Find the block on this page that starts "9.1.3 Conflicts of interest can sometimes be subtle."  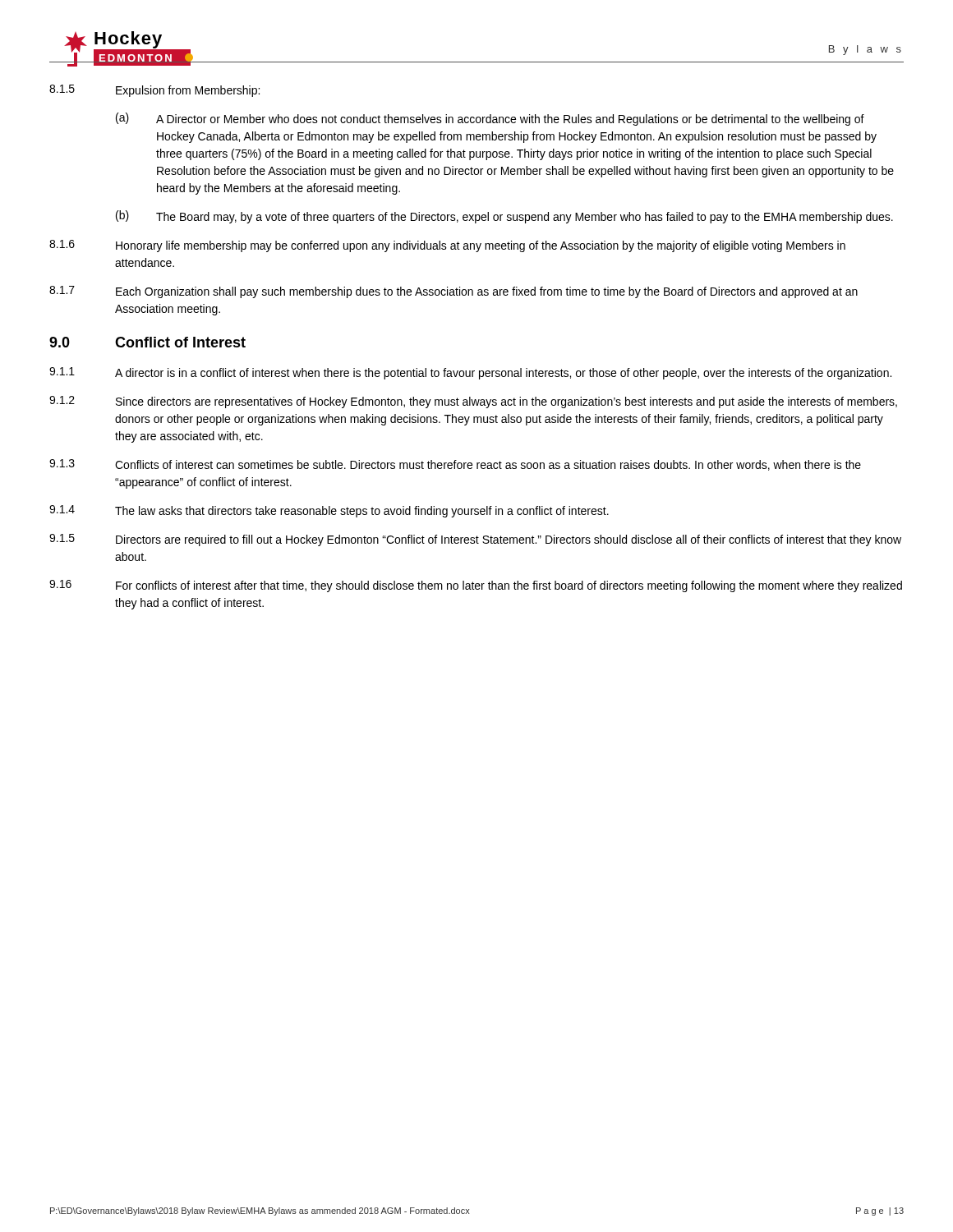point(476,474)
